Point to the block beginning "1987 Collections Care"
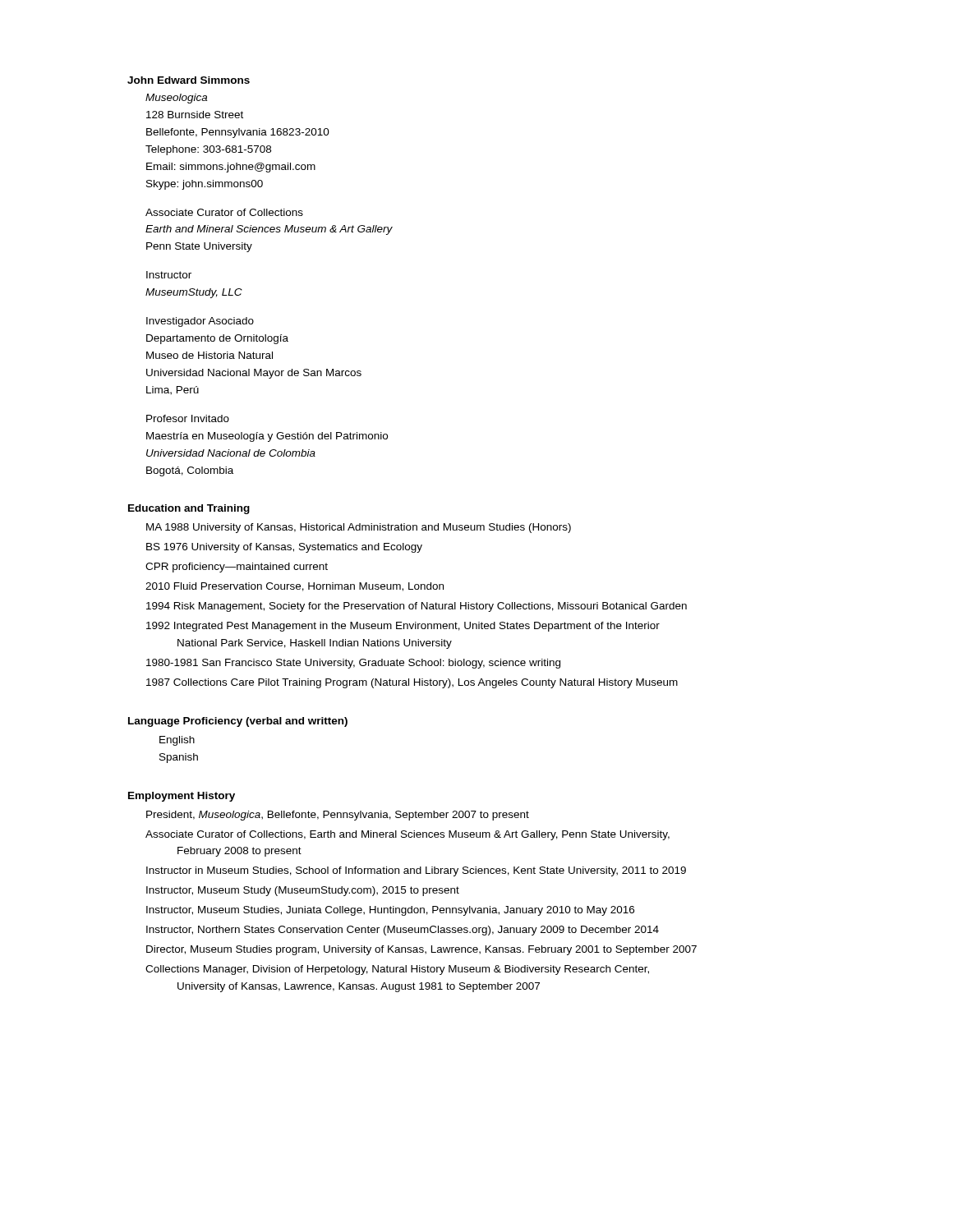 click(x=412, y=682)
